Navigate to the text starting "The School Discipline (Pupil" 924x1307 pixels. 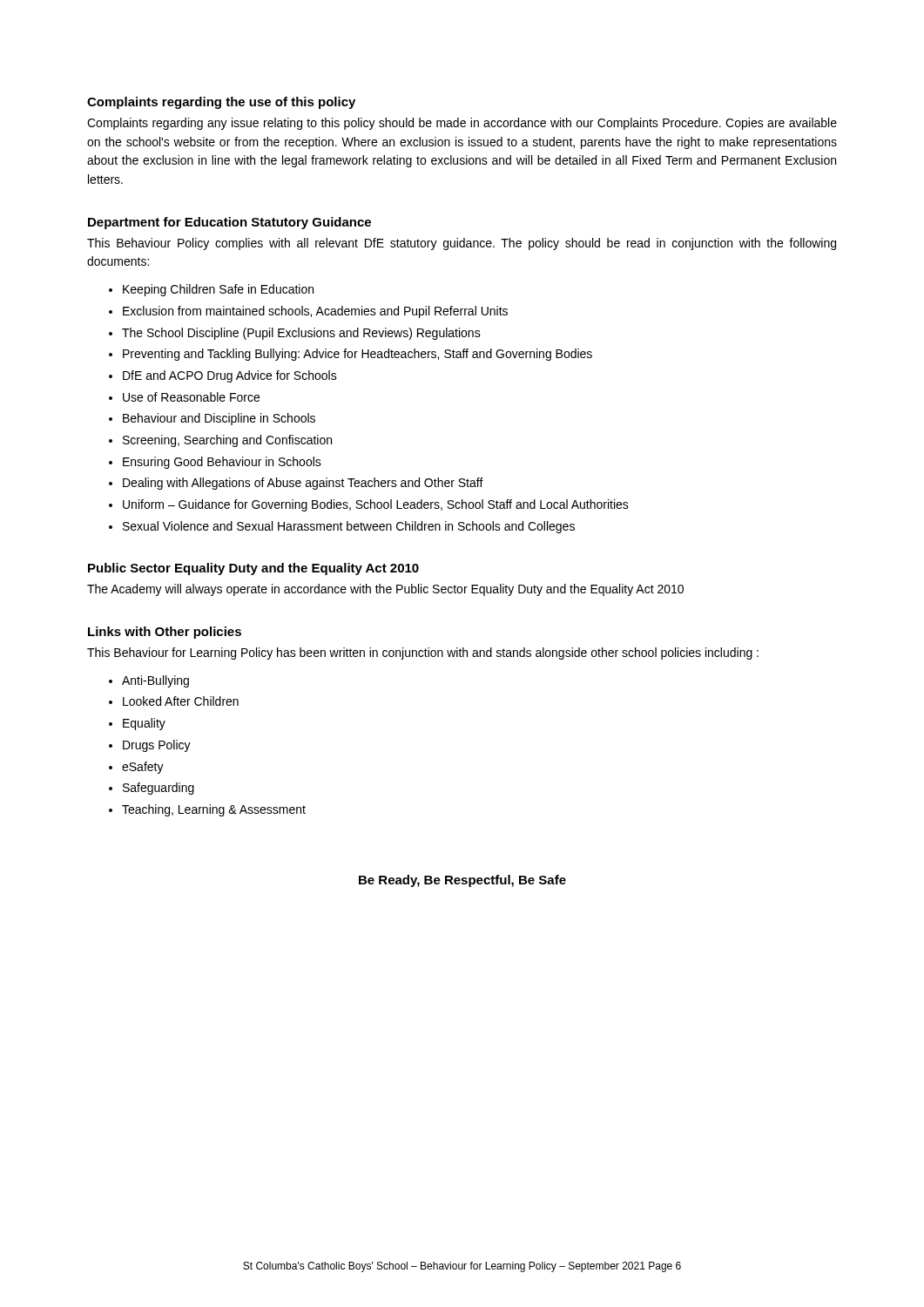pyautogui.click(x=301, y=332)
